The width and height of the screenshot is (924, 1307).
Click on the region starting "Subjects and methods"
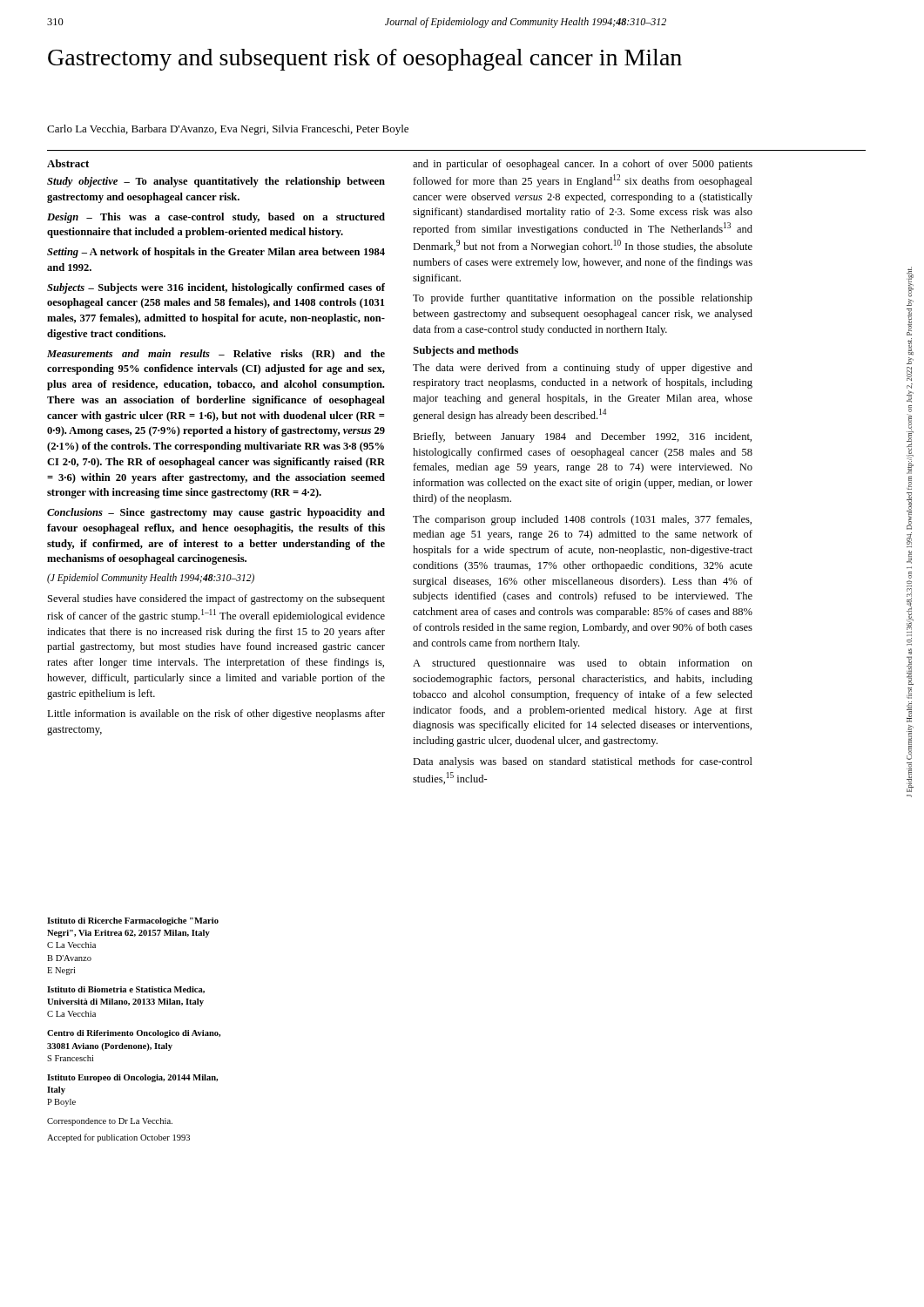click(466, 350)
